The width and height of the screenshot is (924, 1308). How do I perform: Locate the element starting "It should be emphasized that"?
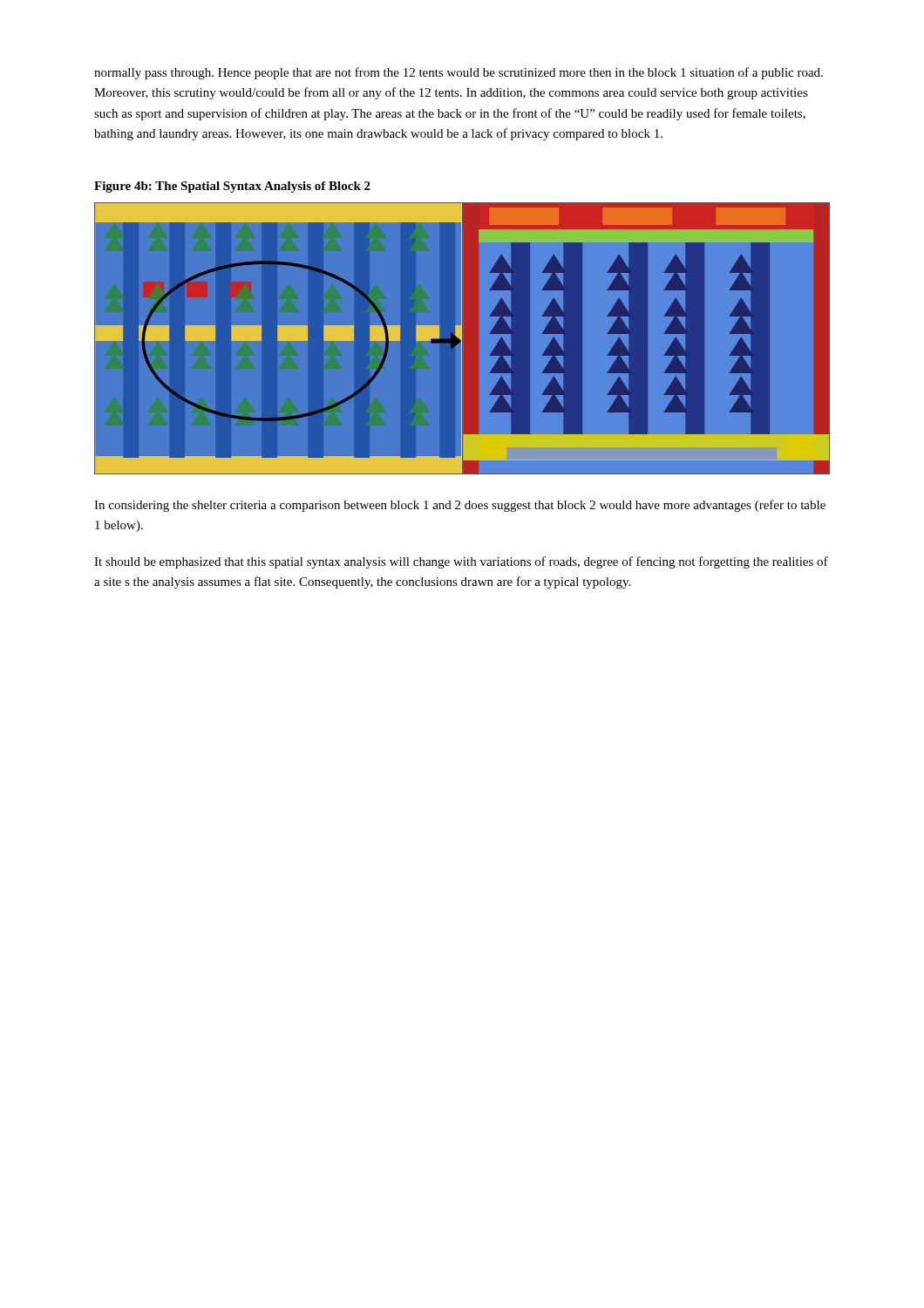[x=461, y=571]
